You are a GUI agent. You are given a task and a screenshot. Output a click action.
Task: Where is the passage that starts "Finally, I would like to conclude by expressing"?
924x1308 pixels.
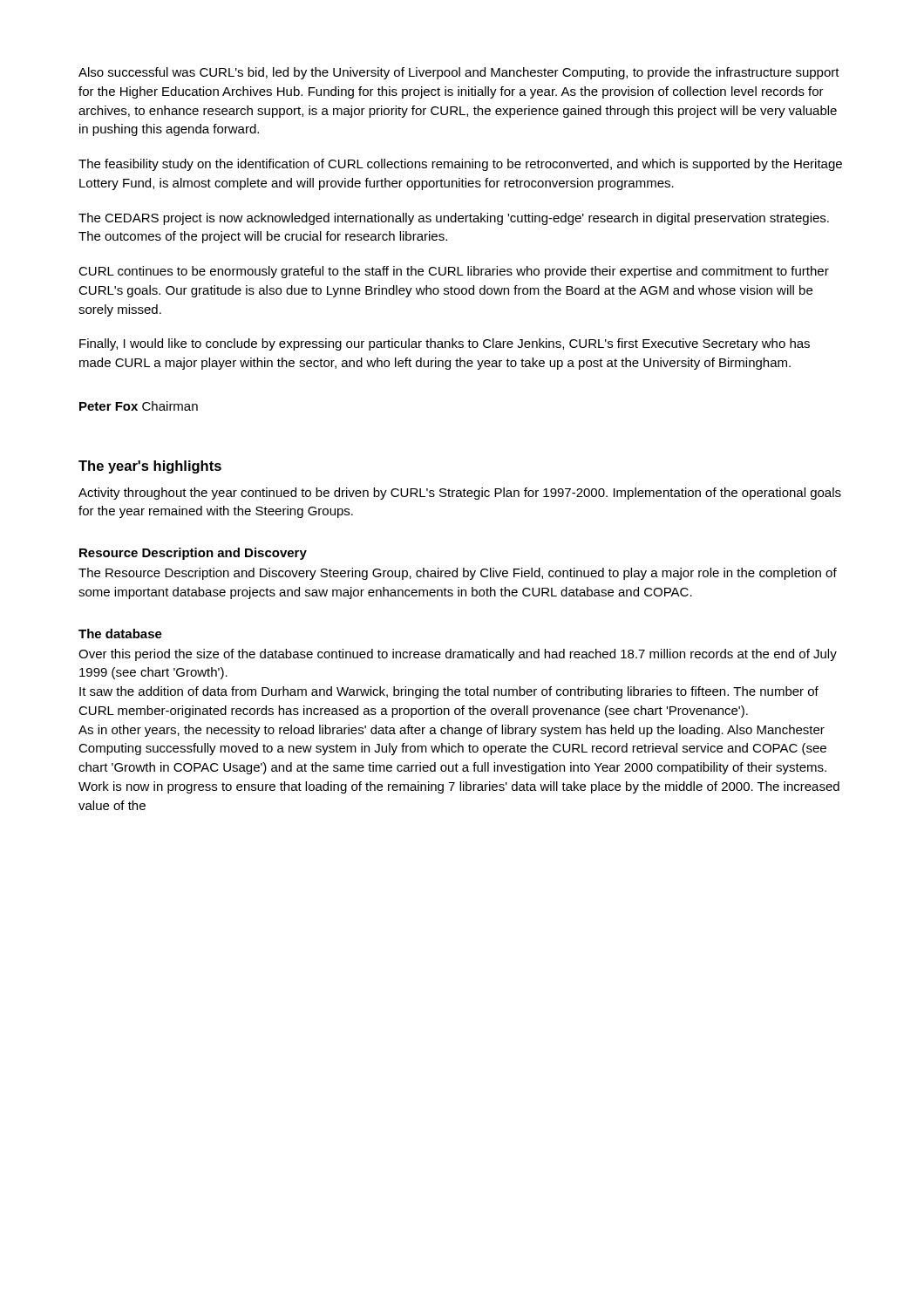tap(444, 353)
